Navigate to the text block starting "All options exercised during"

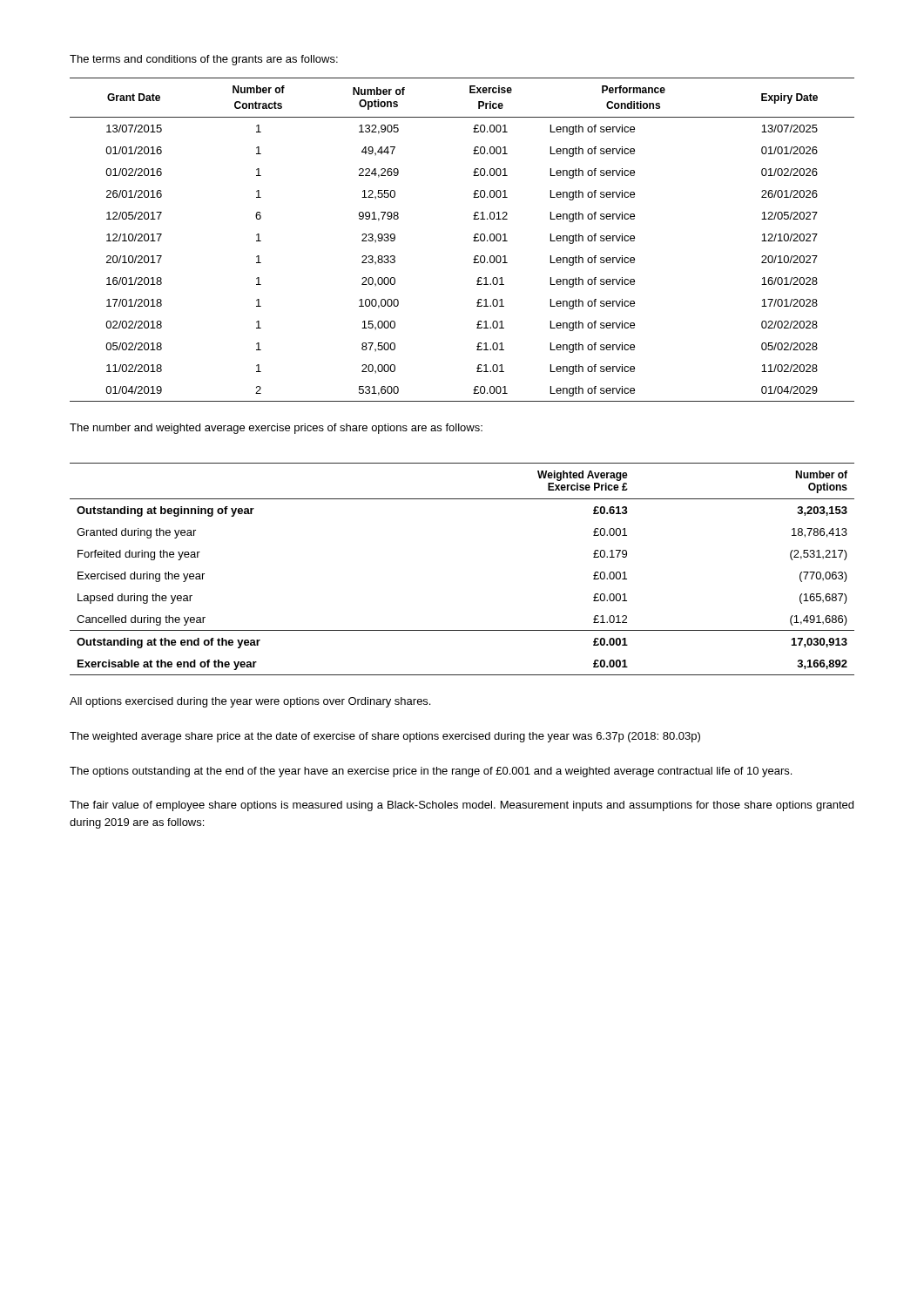251,701
